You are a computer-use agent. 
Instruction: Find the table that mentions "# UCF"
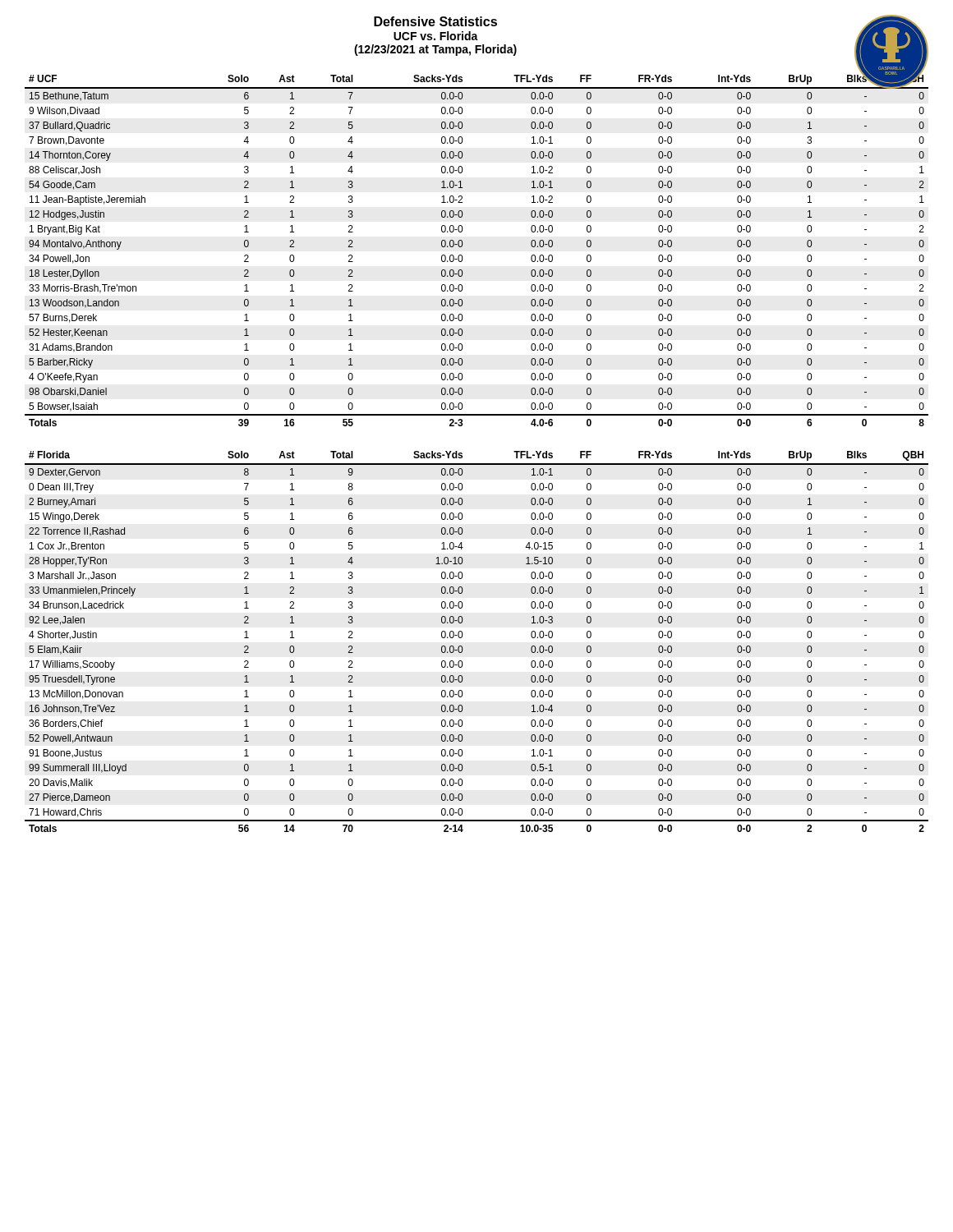tap(476, 250)
